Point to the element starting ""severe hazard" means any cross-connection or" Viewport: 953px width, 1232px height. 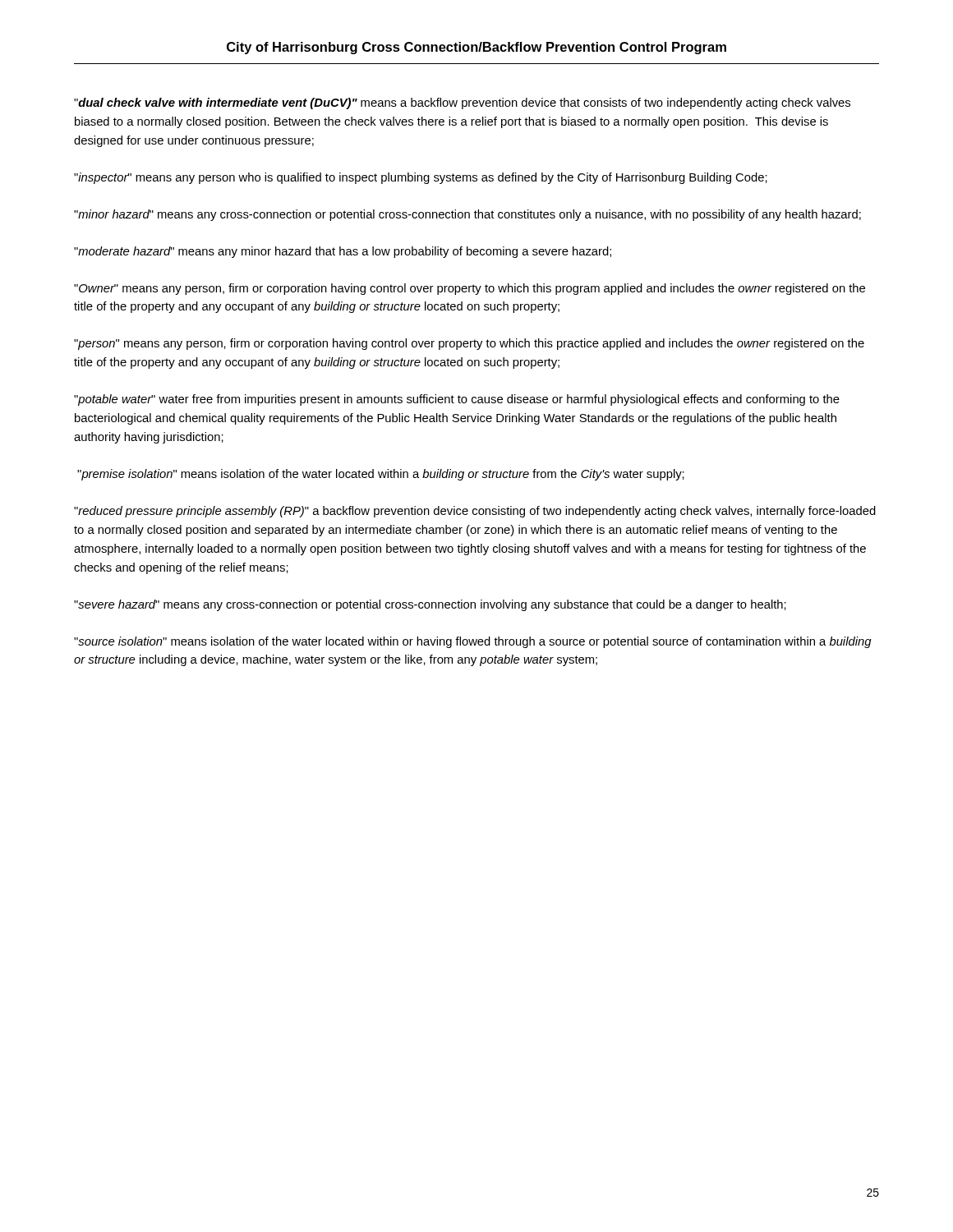[430, 604]
